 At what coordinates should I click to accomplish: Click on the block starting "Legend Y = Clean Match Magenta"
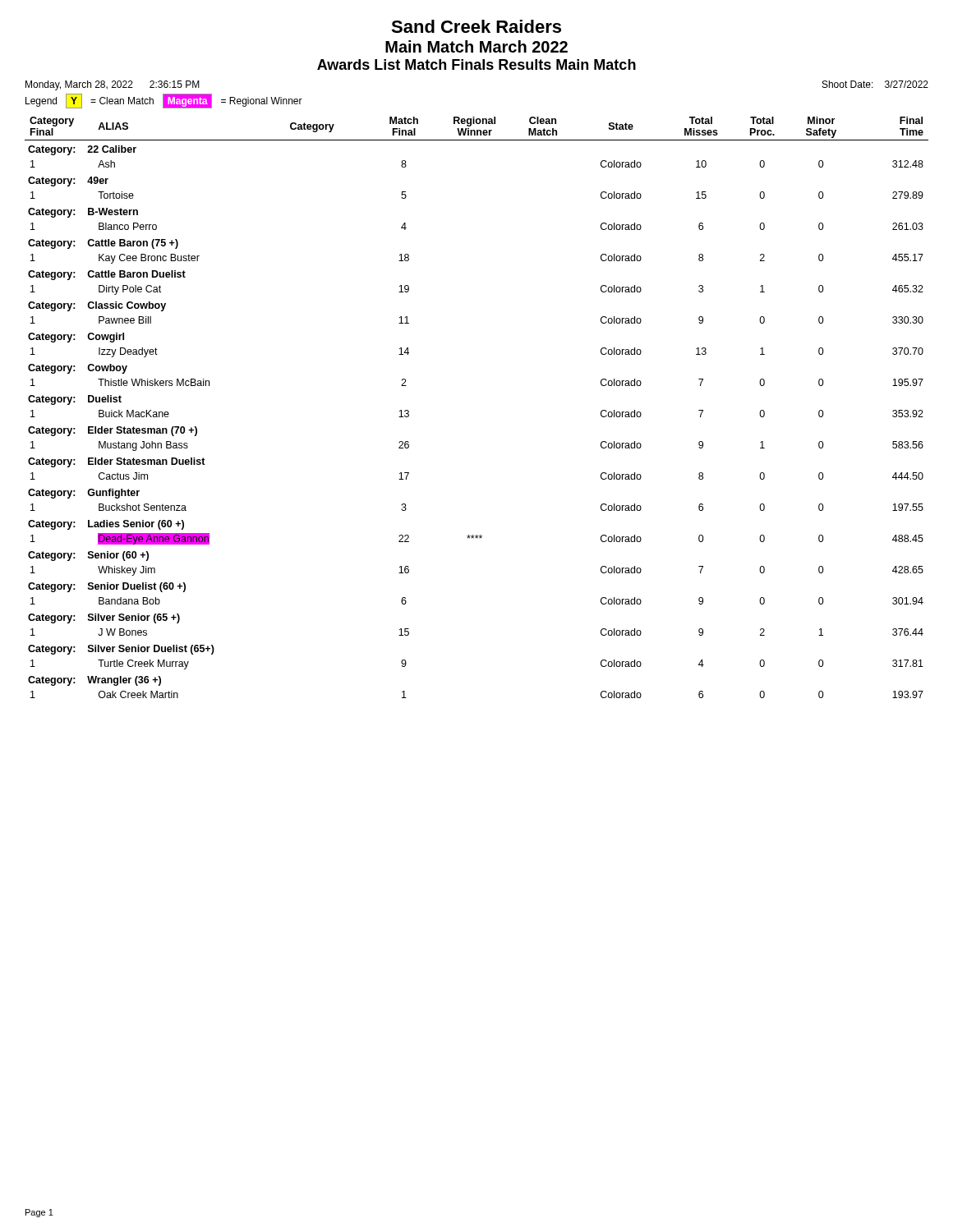(x=163, y=101)
